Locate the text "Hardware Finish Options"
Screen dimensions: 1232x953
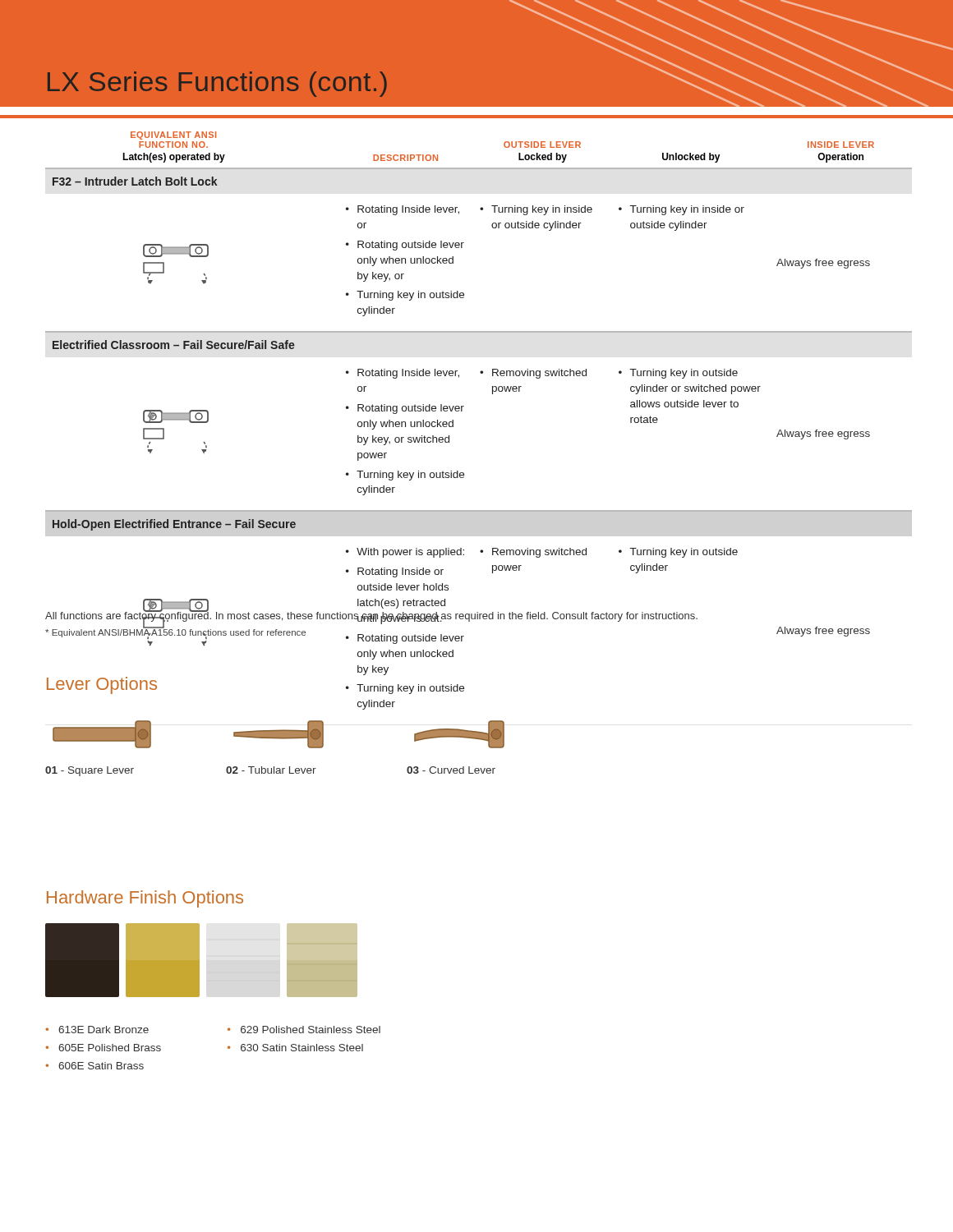[145, 897]
